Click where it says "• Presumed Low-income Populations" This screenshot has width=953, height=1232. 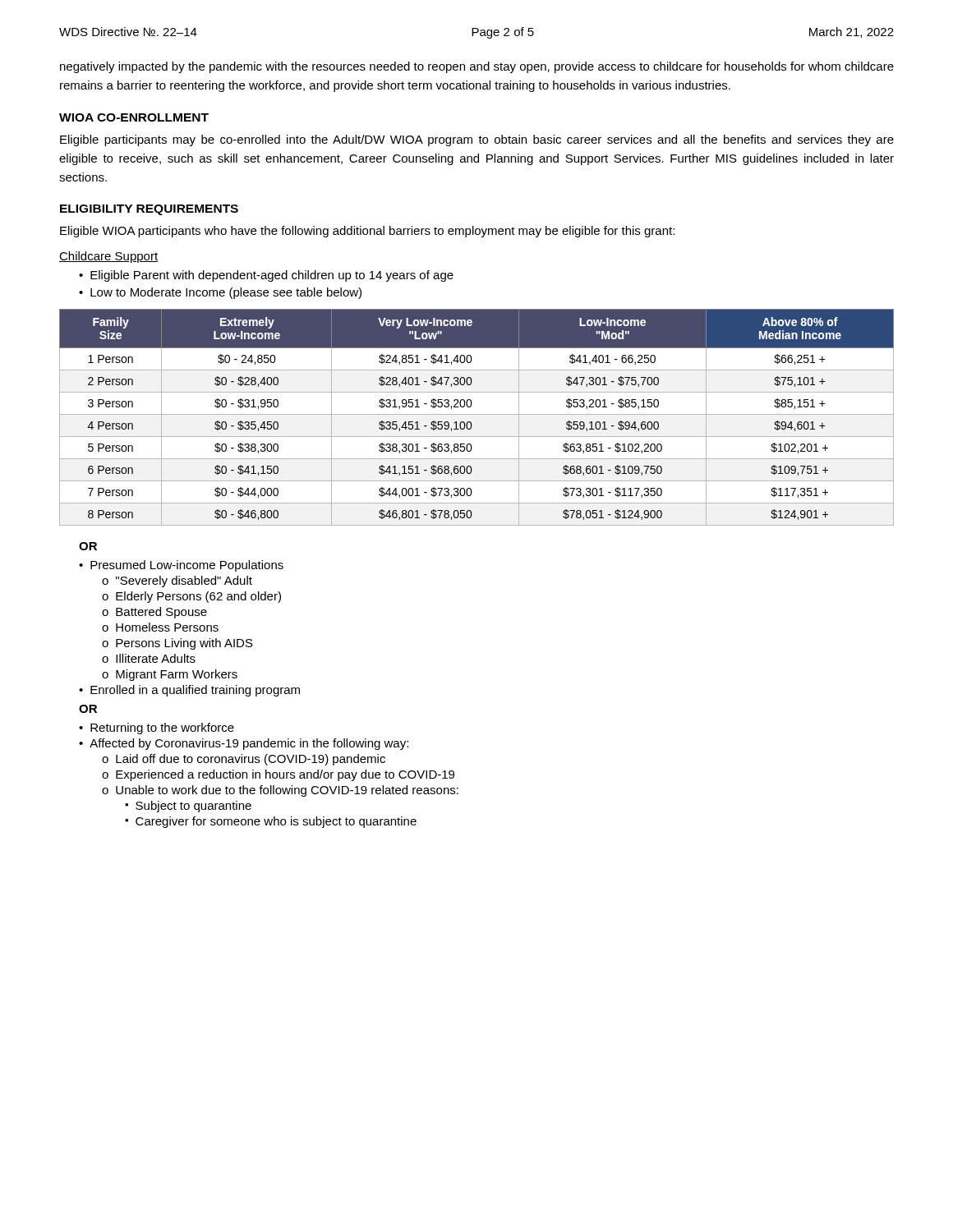[x=181, y=564]
